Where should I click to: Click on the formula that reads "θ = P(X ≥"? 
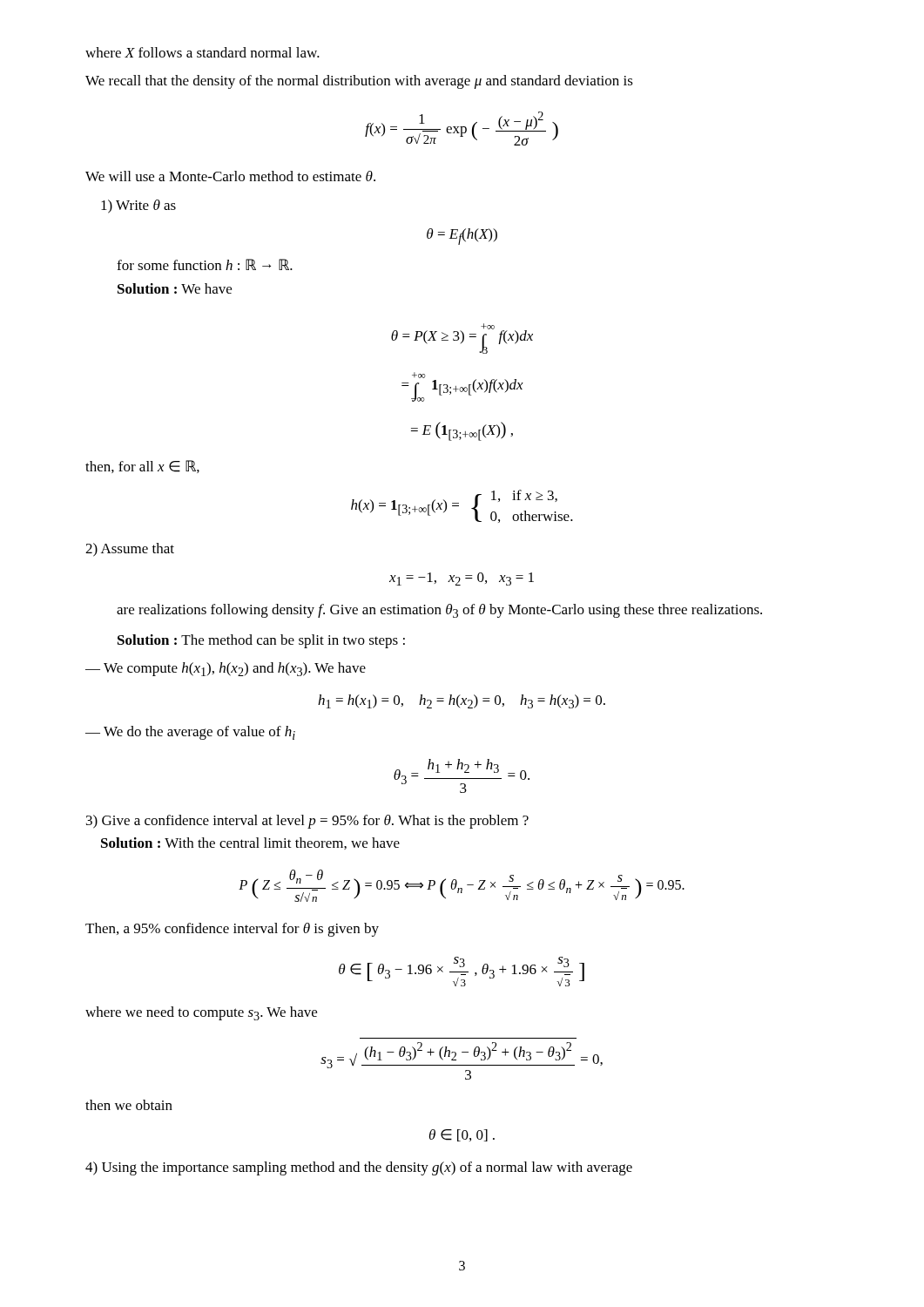point(462,377)
